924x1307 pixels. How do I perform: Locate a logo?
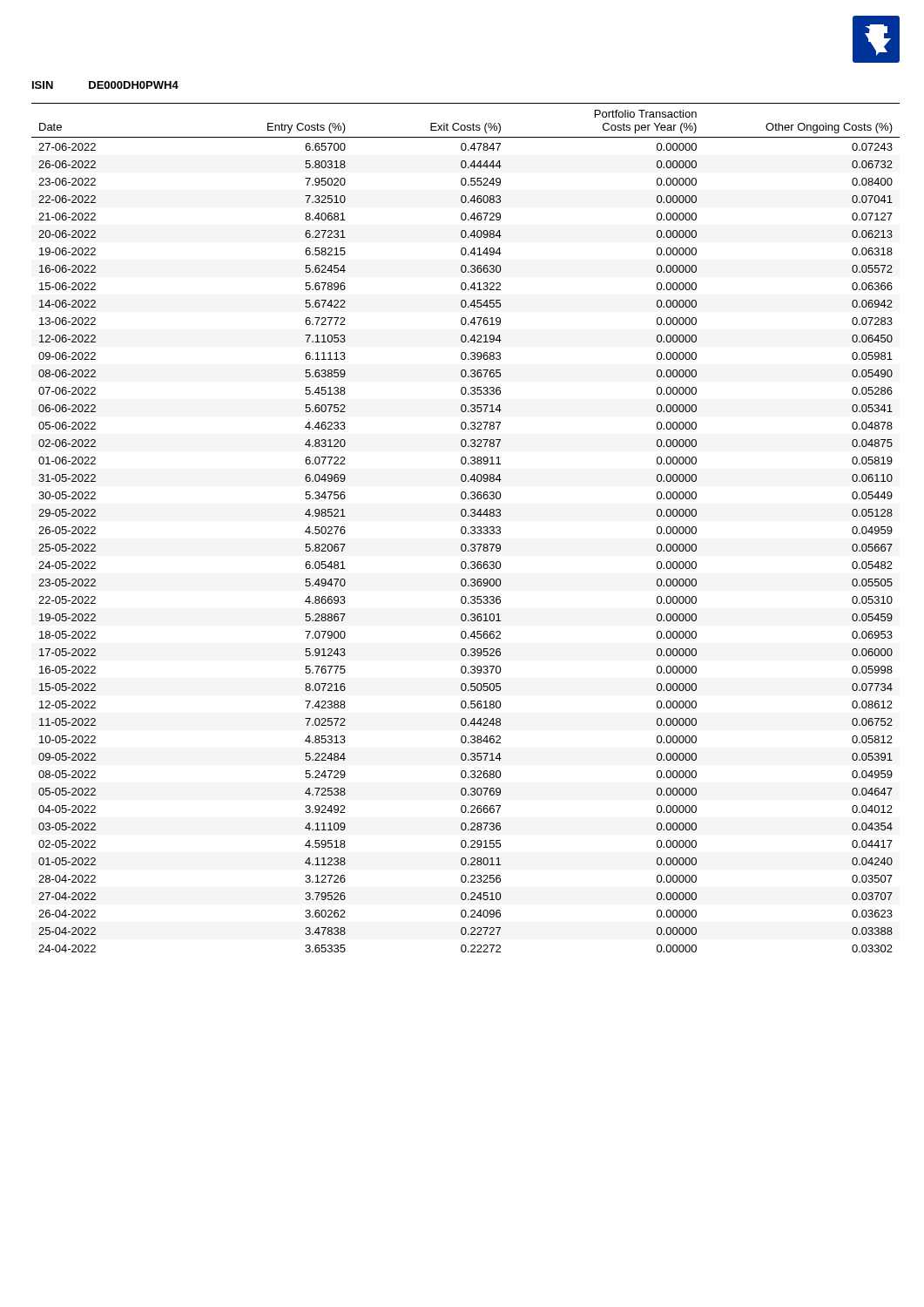(876, 39)
